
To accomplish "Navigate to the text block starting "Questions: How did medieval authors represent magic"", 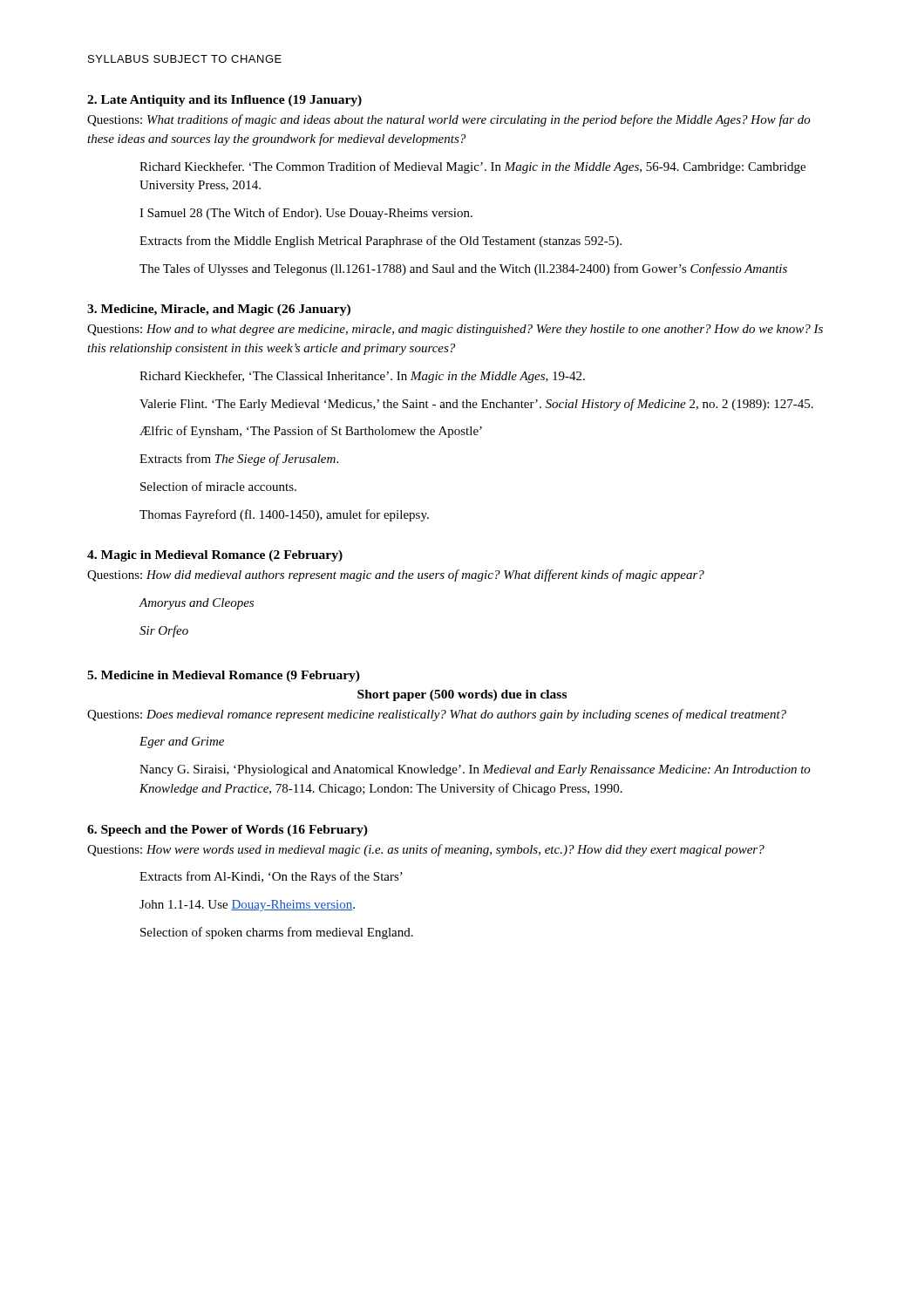I will click(462, 576).
